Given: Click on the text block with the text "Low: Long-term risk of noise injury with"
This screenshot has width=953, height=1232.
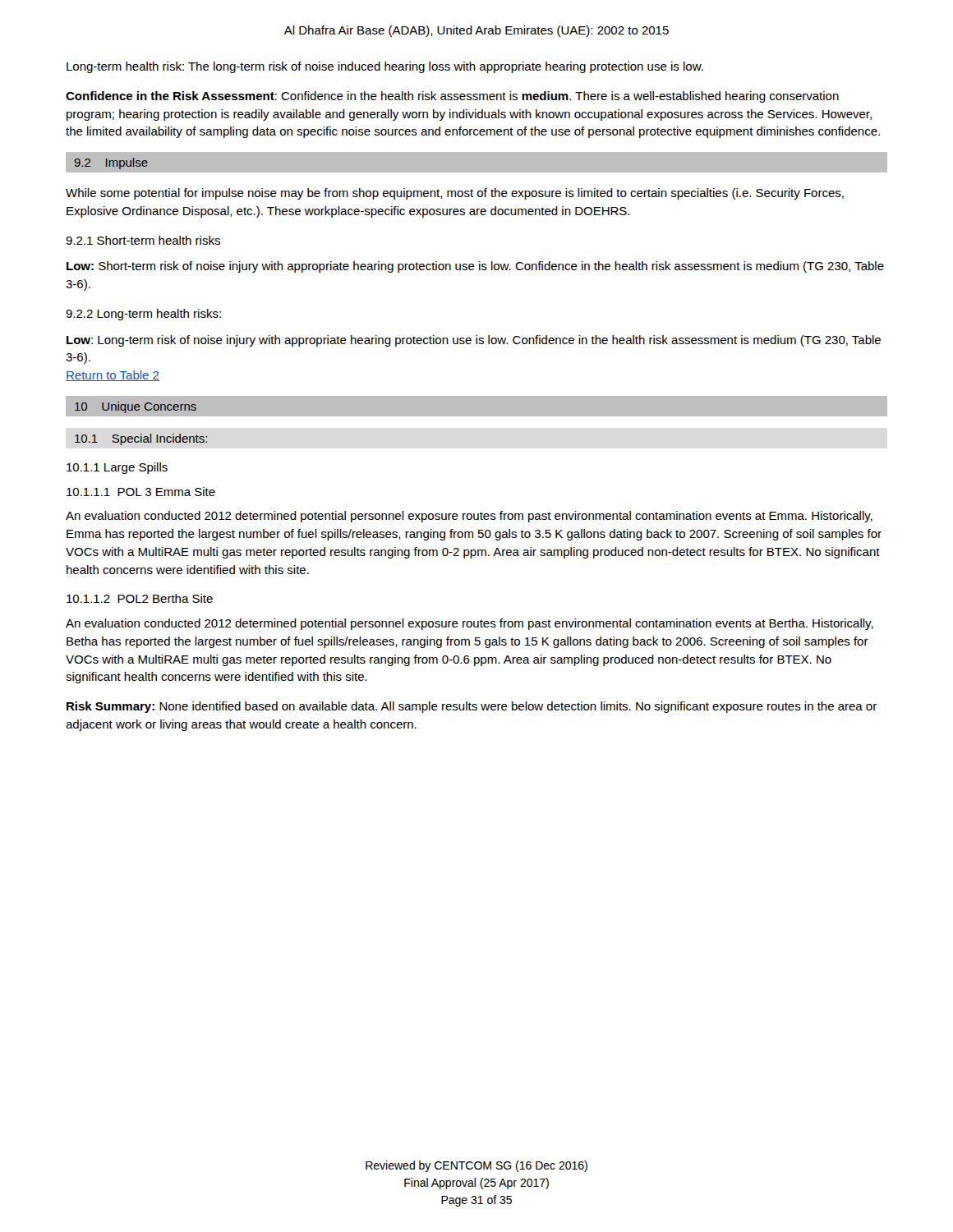Looking at the screenshot, I should (474, 341).
